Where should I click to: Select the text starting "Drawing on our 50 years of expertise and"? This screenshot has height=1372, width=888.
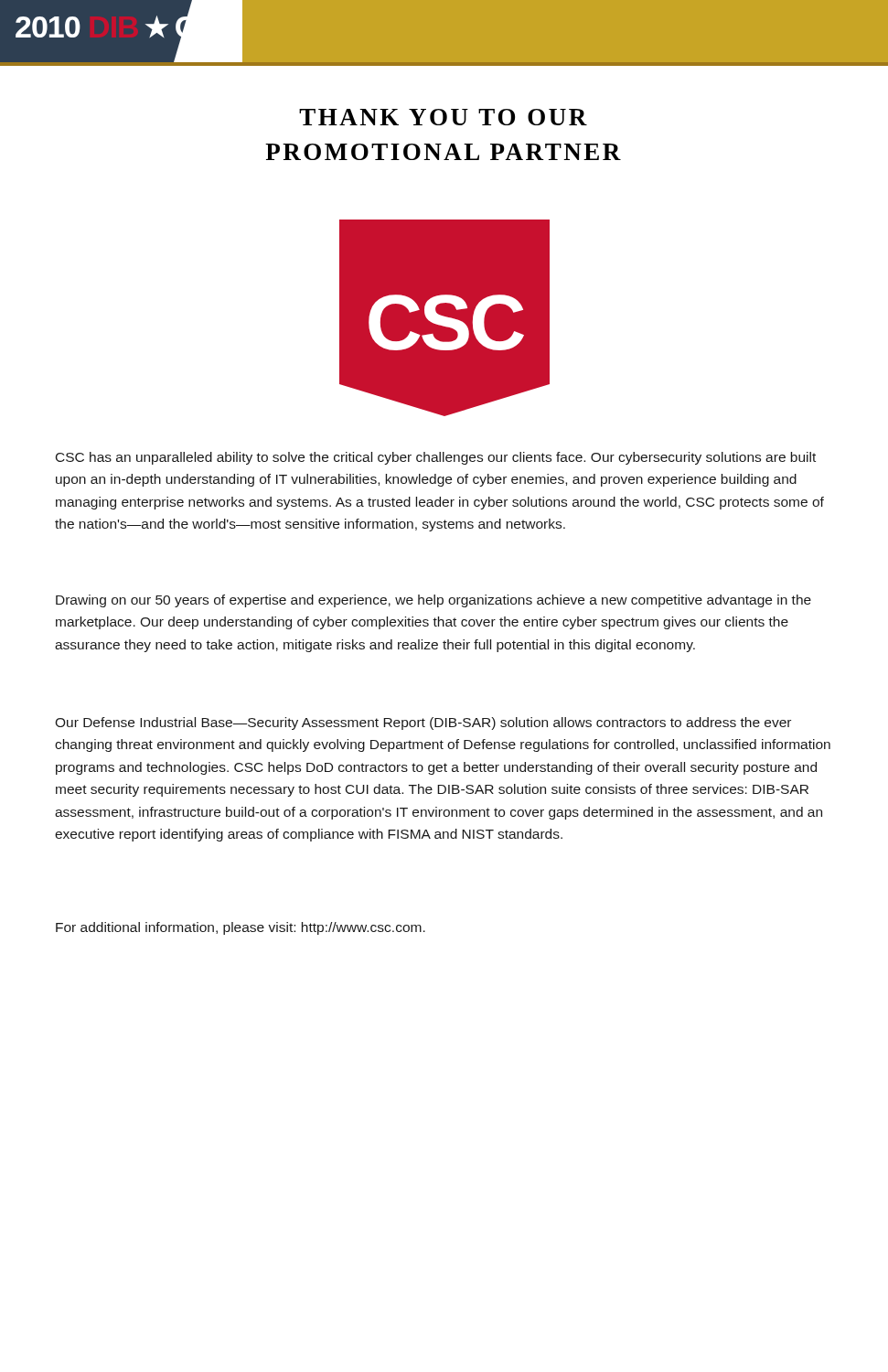pyautogui.click(x=444, y=623)
